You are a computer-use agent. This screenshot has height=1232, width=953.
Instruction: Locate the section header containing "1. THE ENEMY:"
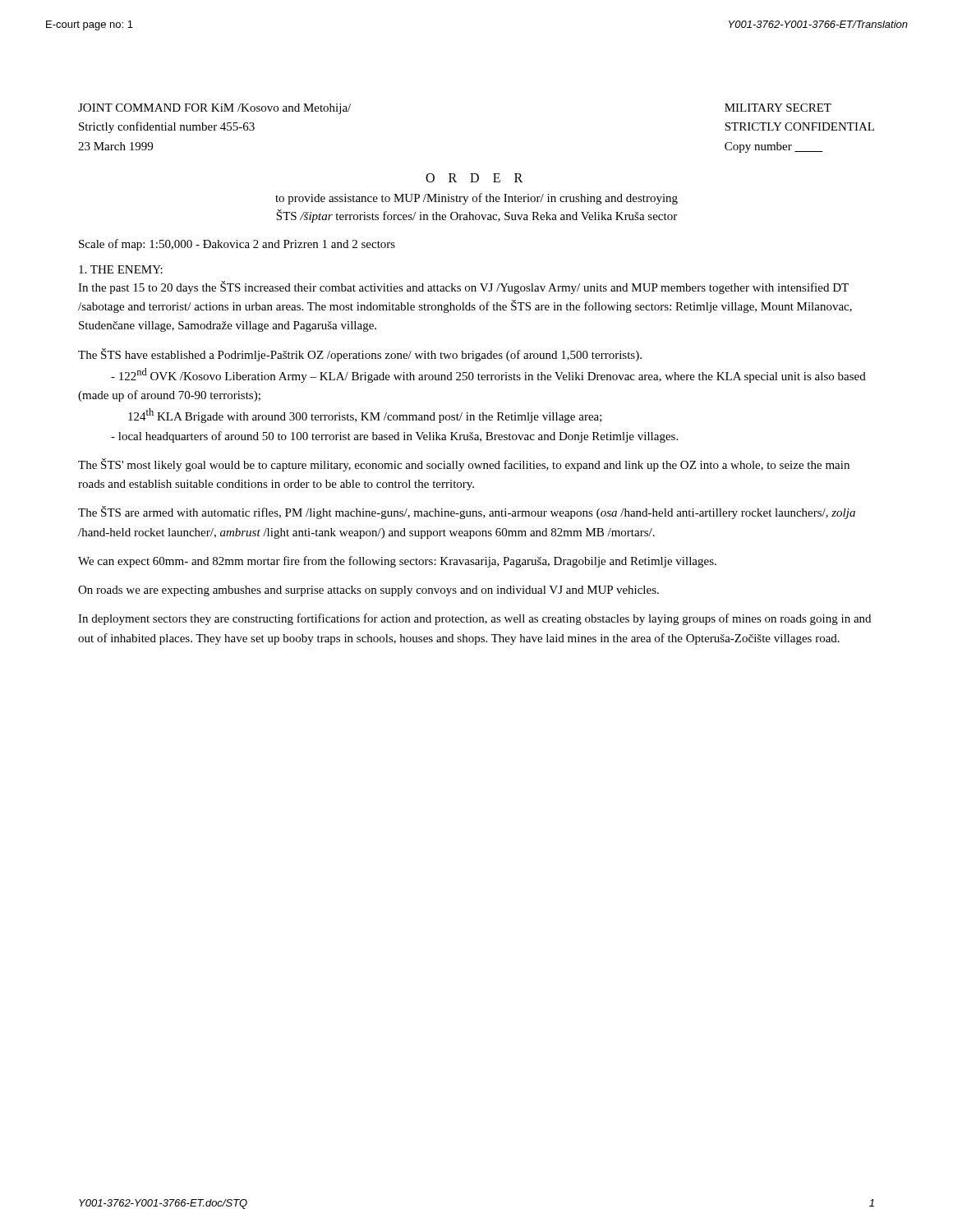(121, 269)
